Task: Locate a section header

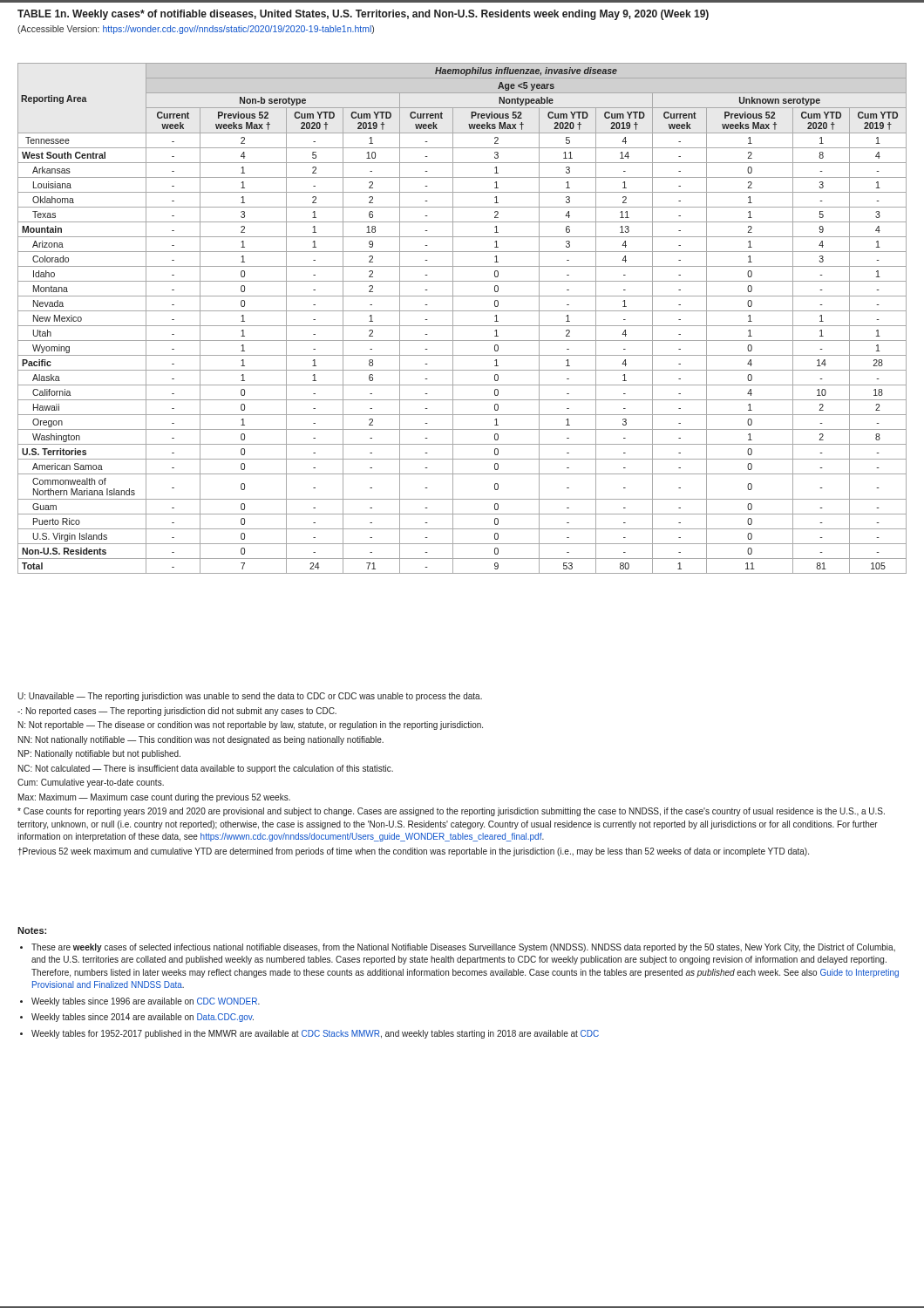Action: 32,930
